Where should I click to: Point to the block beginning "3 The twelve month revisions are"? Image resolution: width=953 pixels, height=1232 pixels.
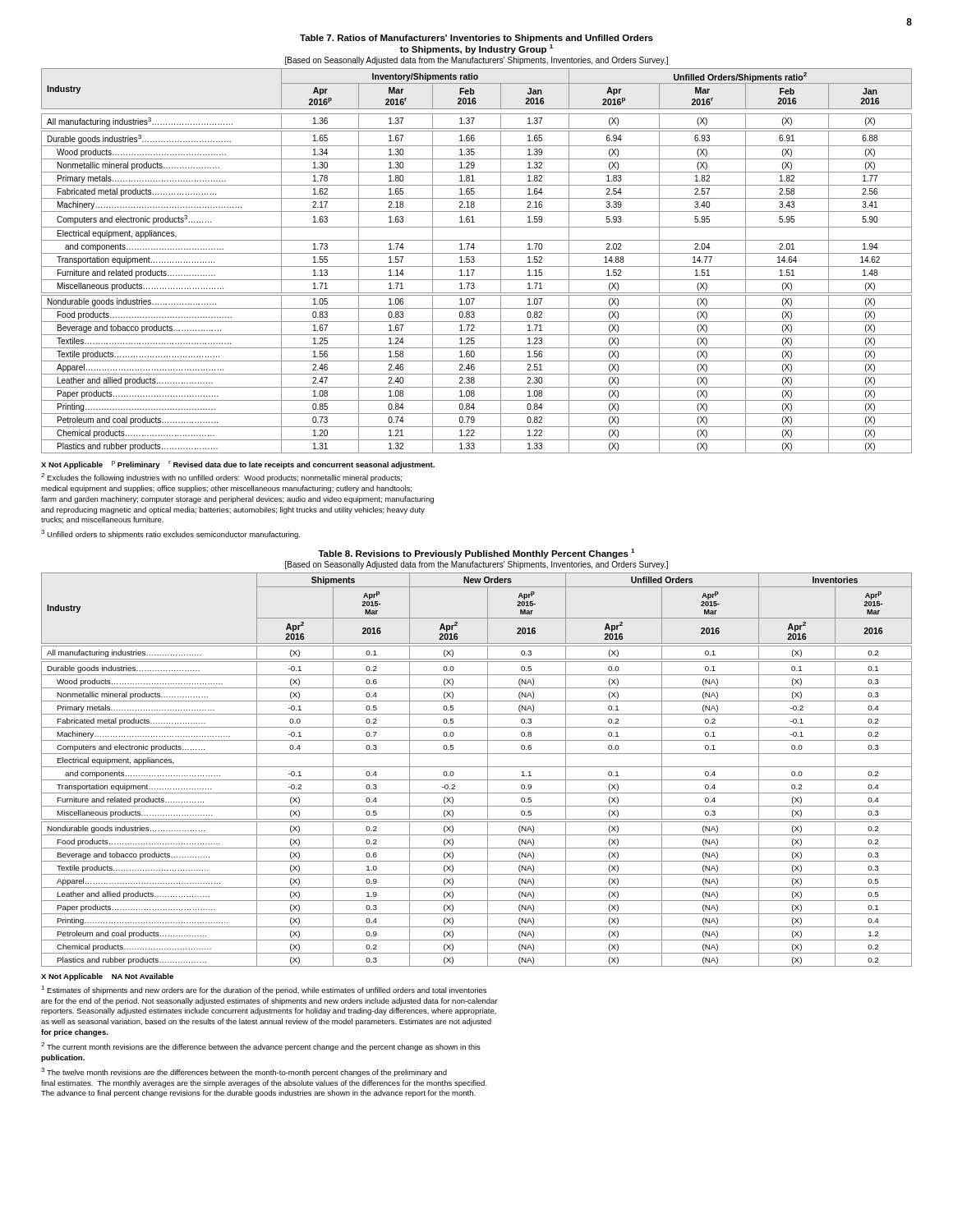coord(264,1082)
